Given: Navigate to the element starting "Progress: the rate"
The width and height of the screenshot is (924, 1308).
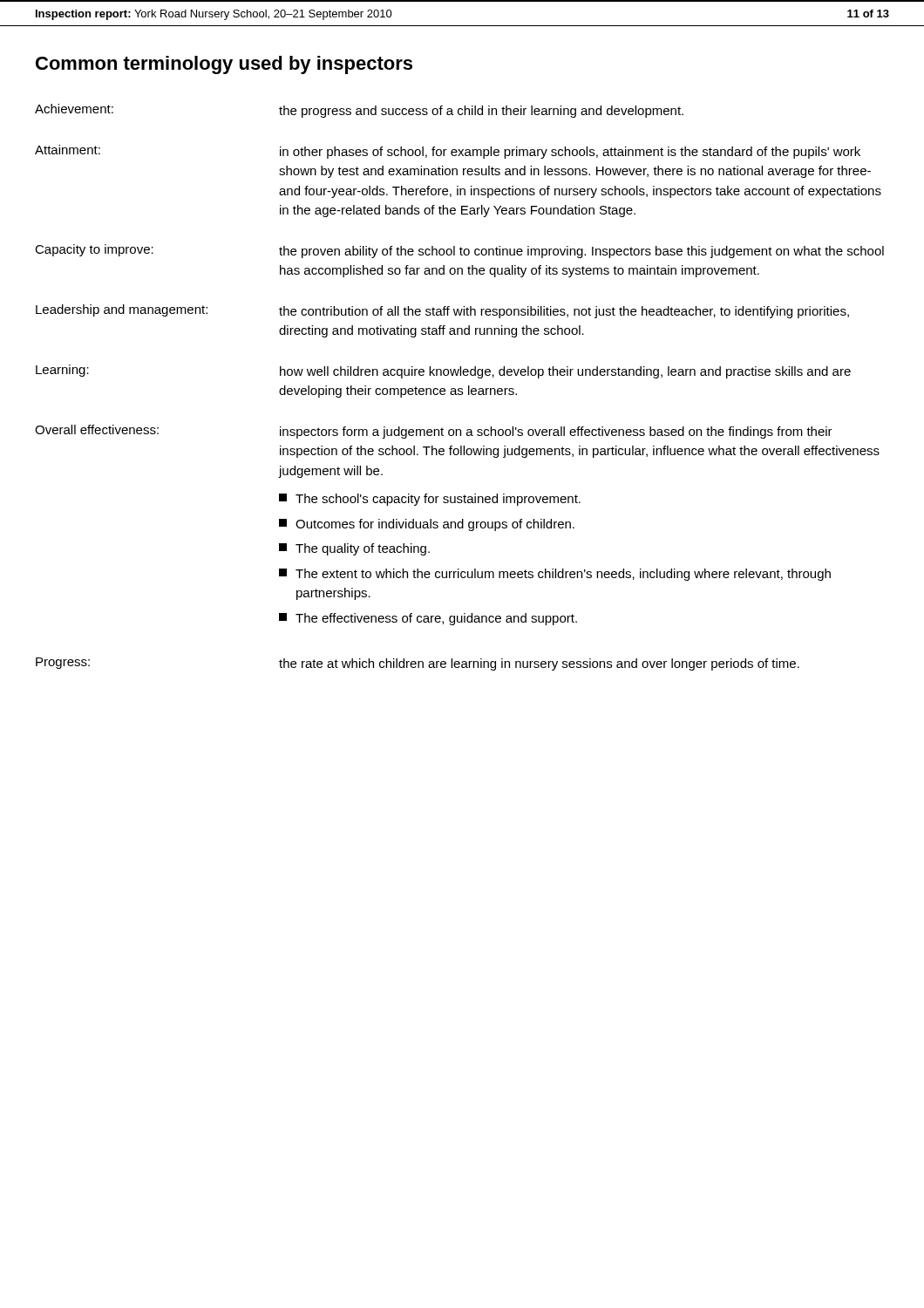Looking at the screenshot, I should click(x=462, y=664).
